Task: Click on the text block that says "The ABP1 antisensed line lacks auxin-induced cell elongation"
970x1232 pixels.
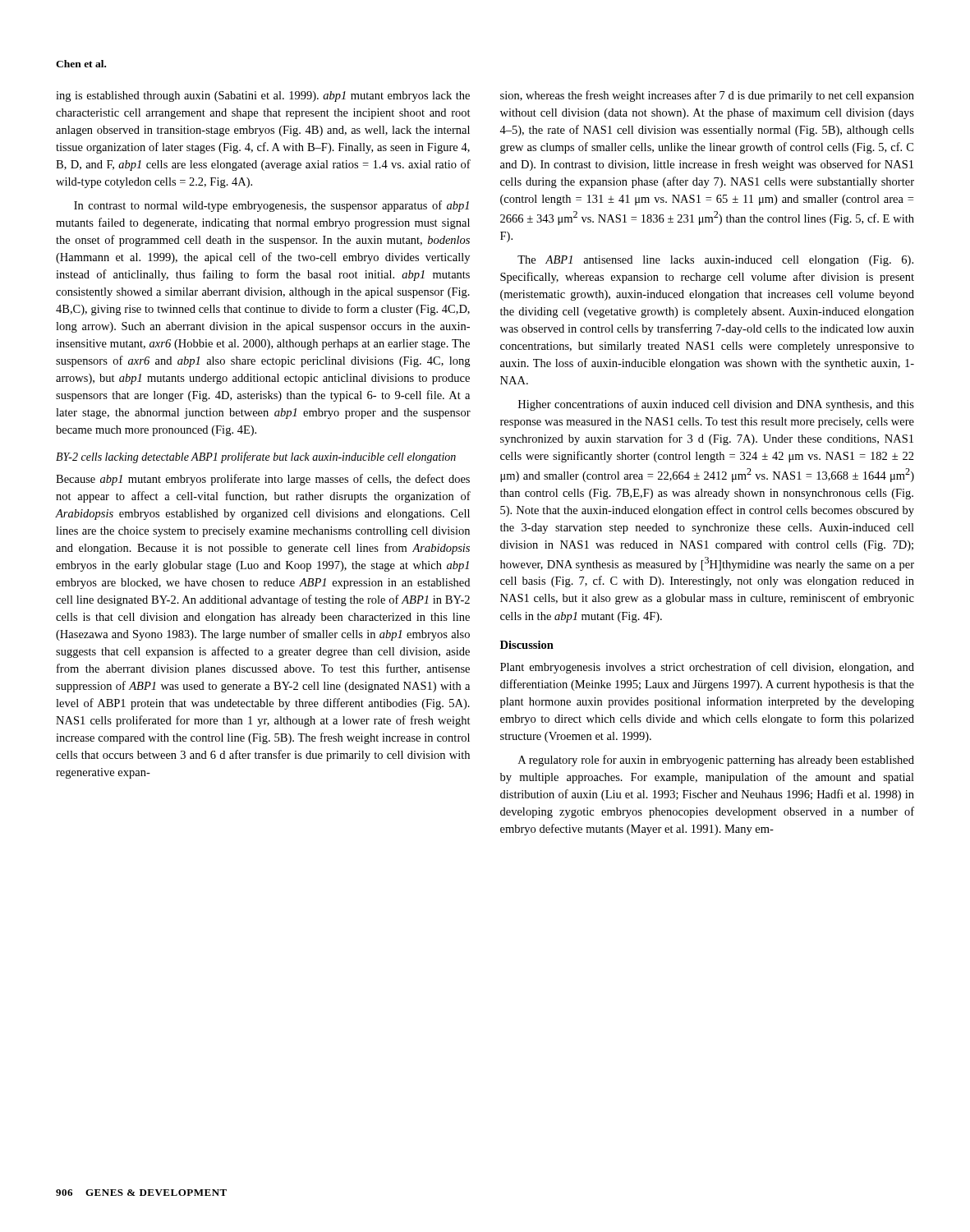Action: (x=707, y=320)
